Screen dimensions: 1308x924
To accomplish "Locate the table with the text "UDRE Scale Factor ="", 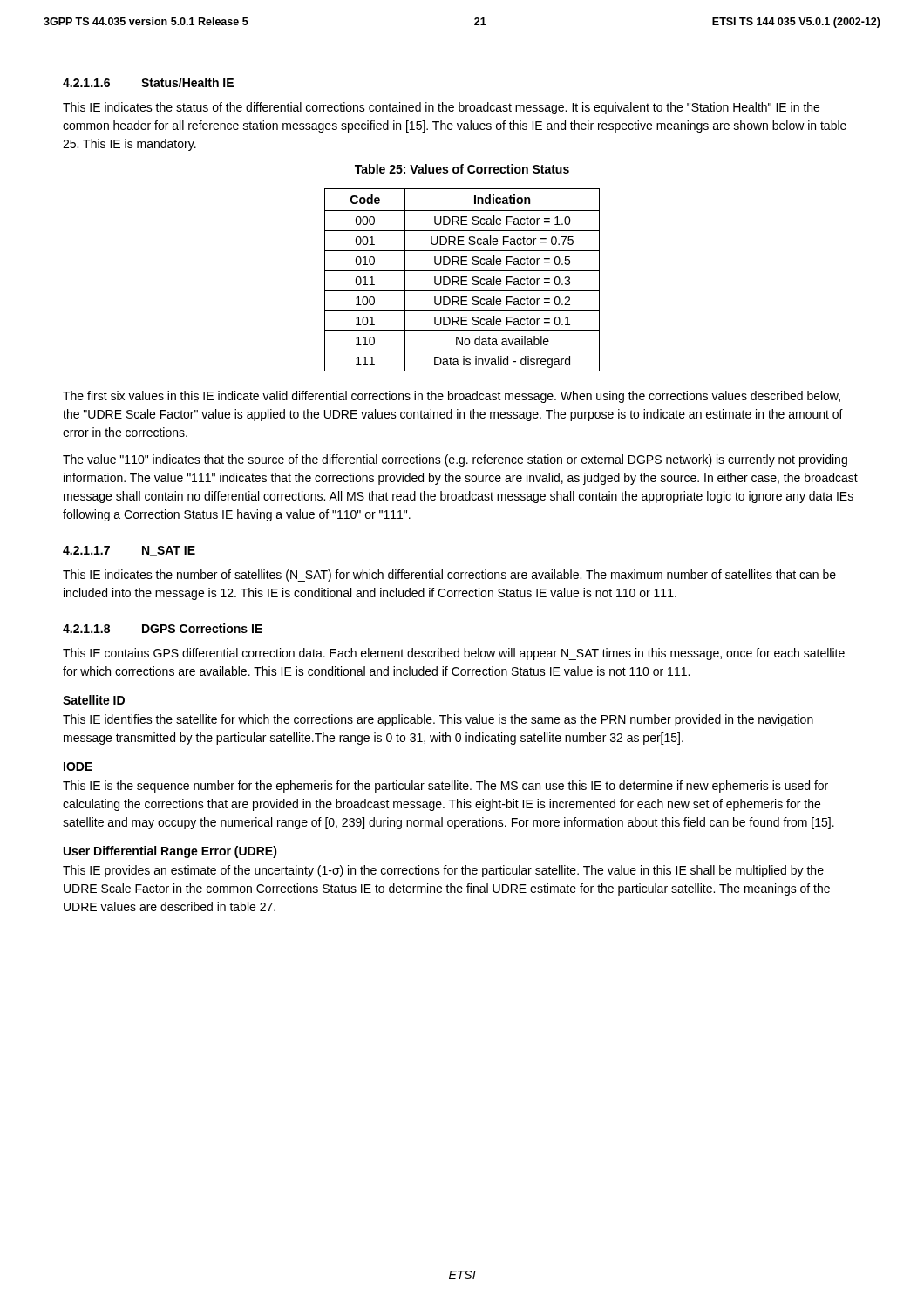I will click(462, 280).
